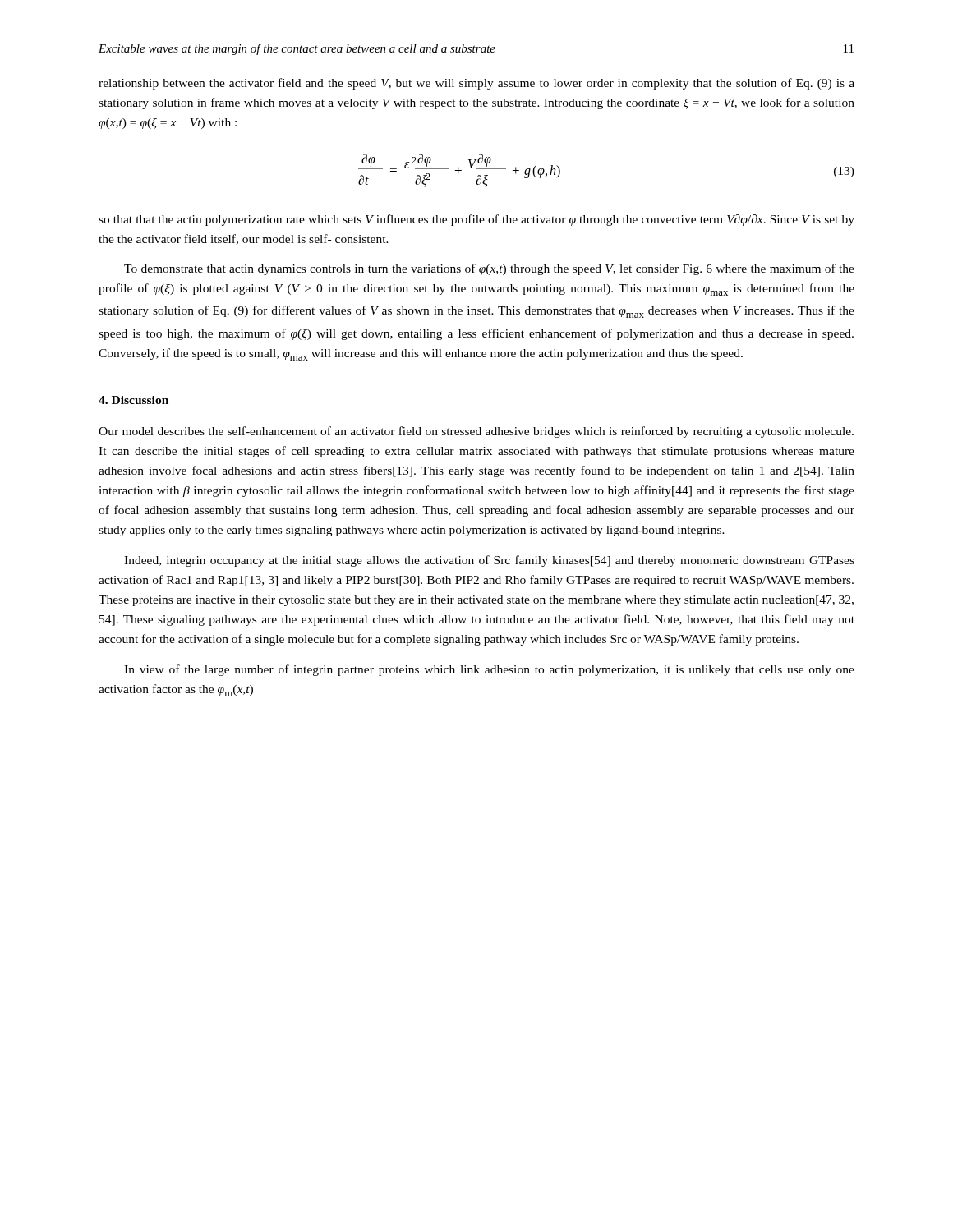This screenshot has height=1232, width=953.
Task: Locate the text block containing "In view of the large number of integrin"
Action: point(476,680)
